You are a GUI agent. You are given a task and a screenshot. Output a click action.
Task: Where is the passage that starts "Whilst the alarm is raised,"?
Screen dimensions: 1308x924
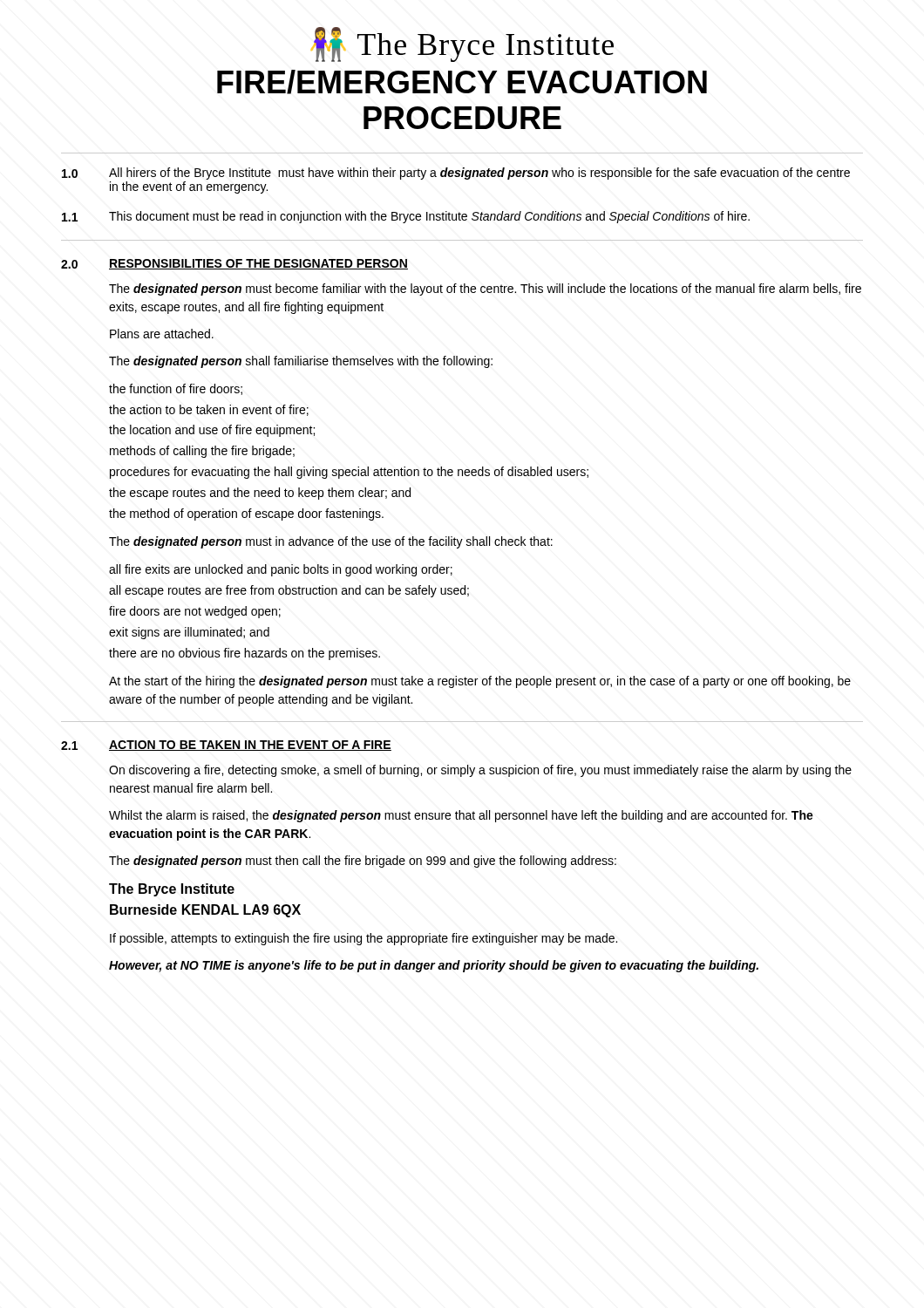click(461, 825)
